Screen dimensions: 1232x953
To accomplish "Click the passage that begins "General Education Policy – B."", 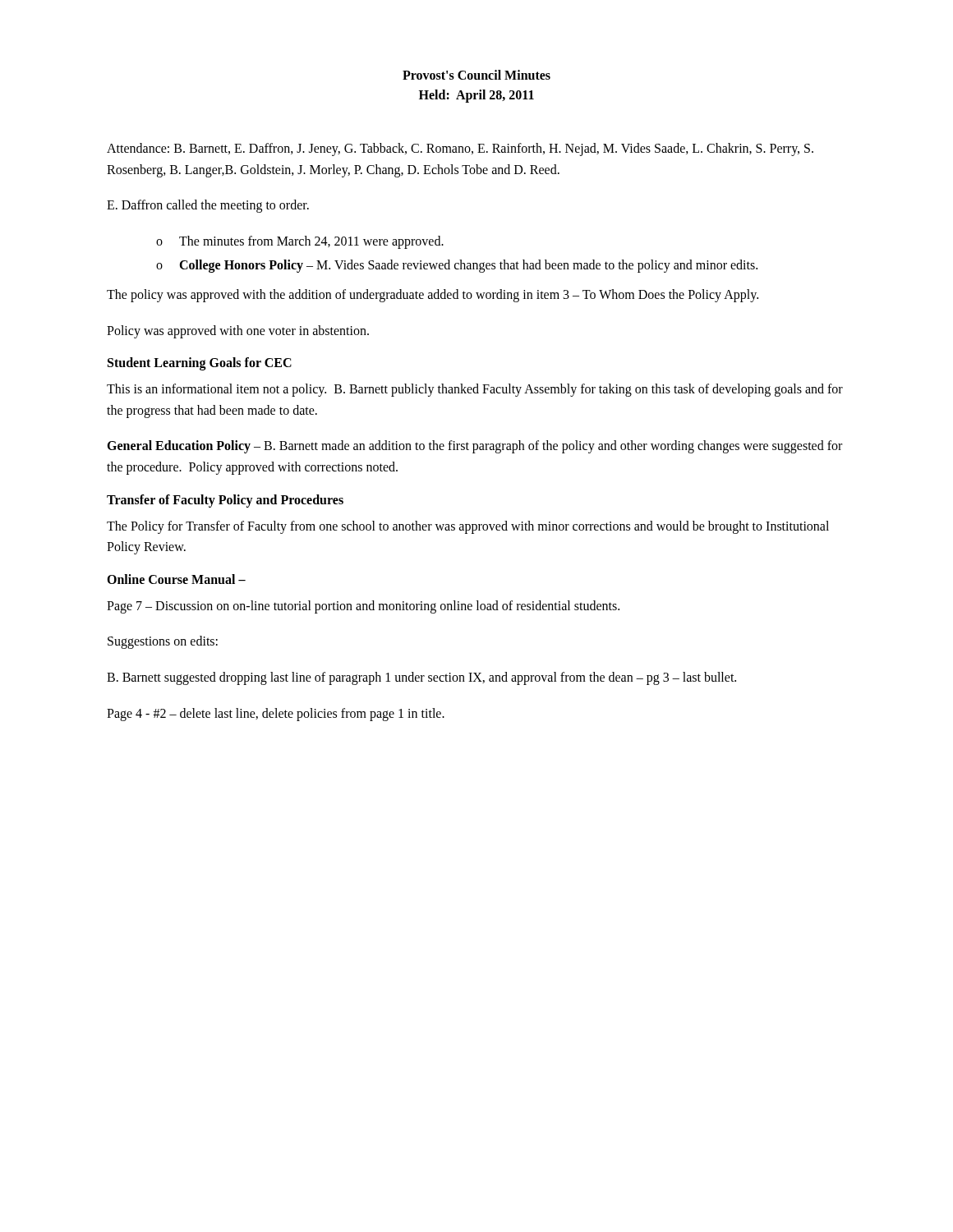I will (x=475, y=456).
